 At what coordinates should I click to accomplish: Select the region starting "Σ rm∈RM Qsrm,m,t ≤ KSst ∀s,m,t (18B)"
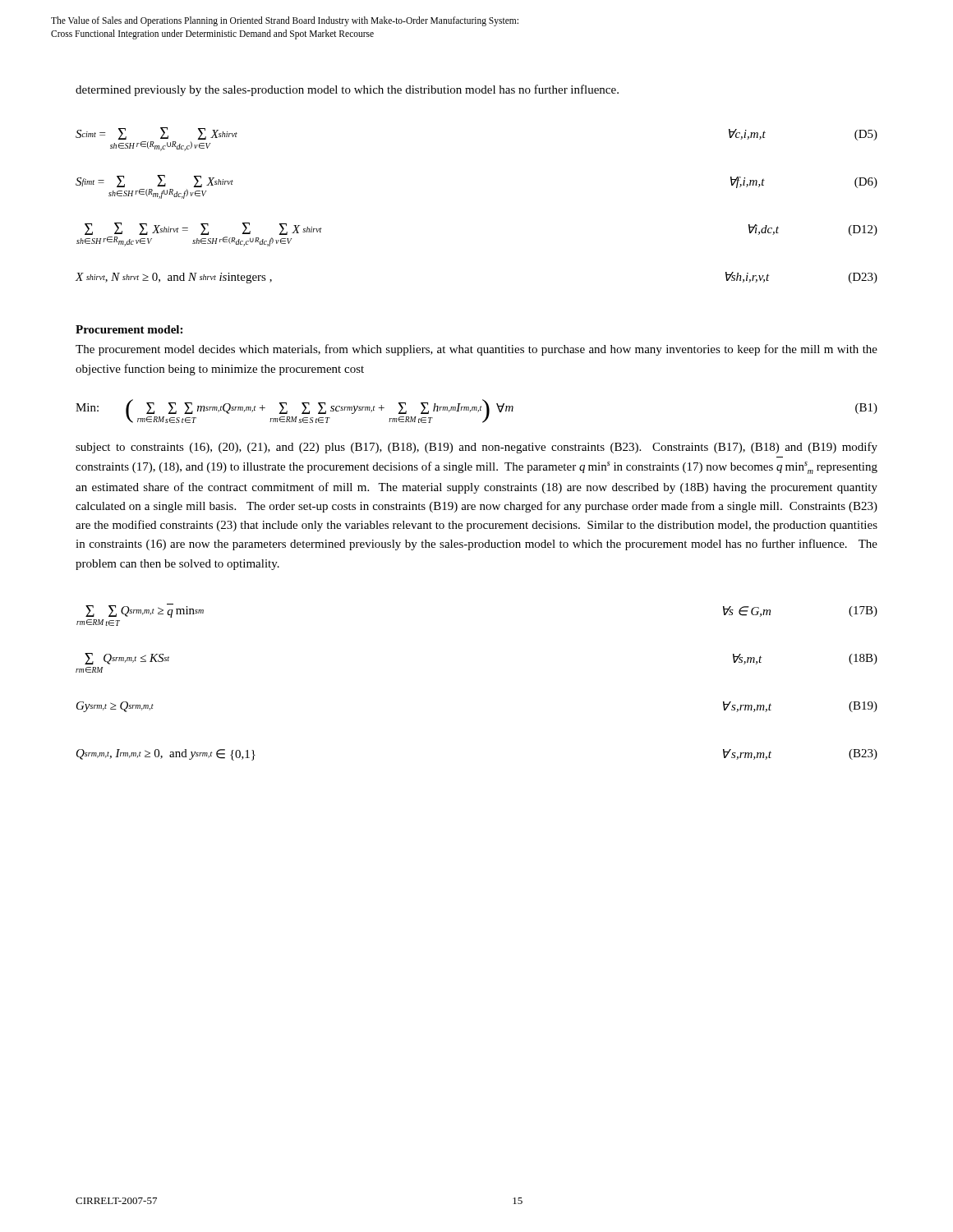tap(131, 658)
